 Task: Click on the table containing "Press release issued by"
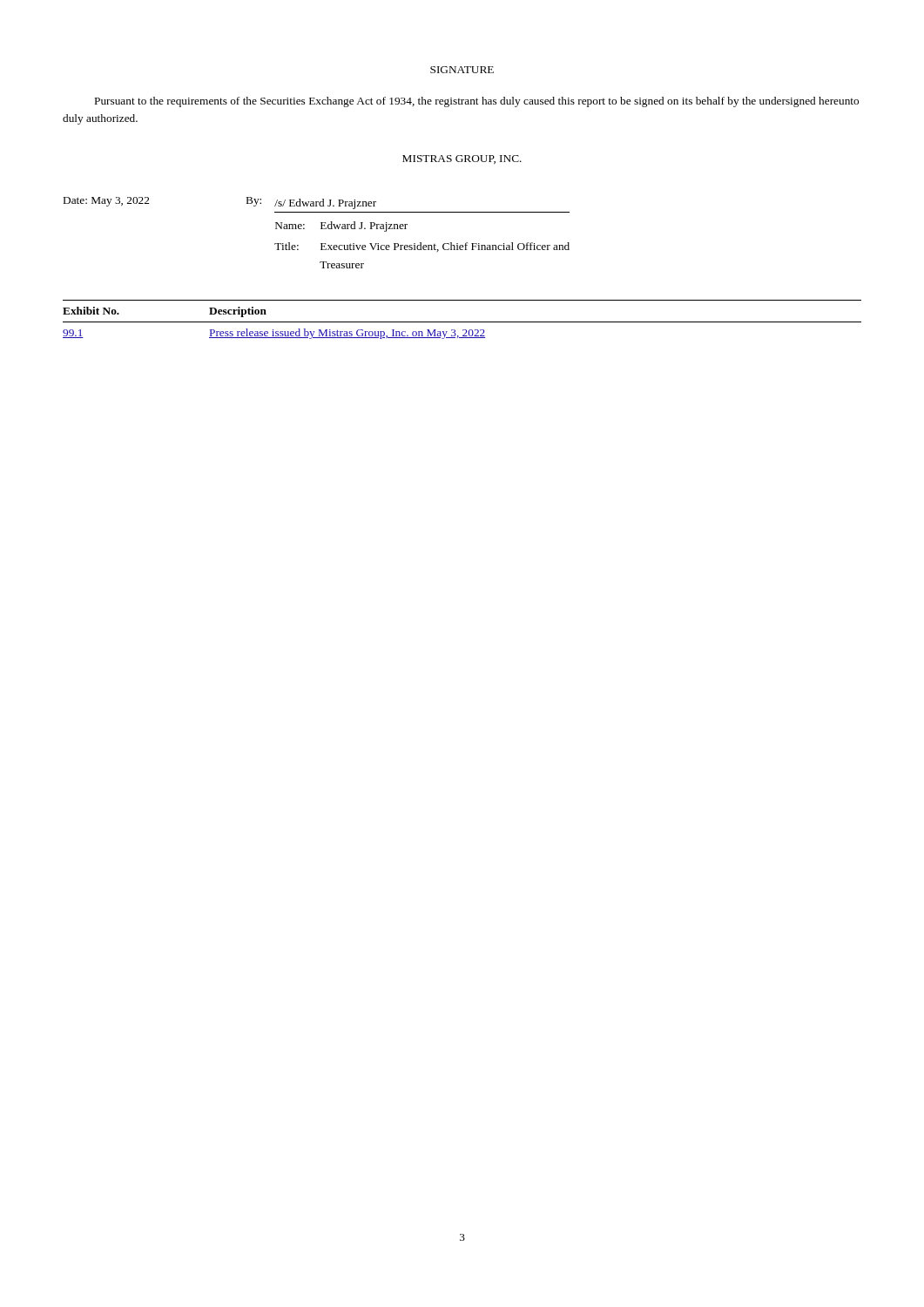tap(462, 322)
